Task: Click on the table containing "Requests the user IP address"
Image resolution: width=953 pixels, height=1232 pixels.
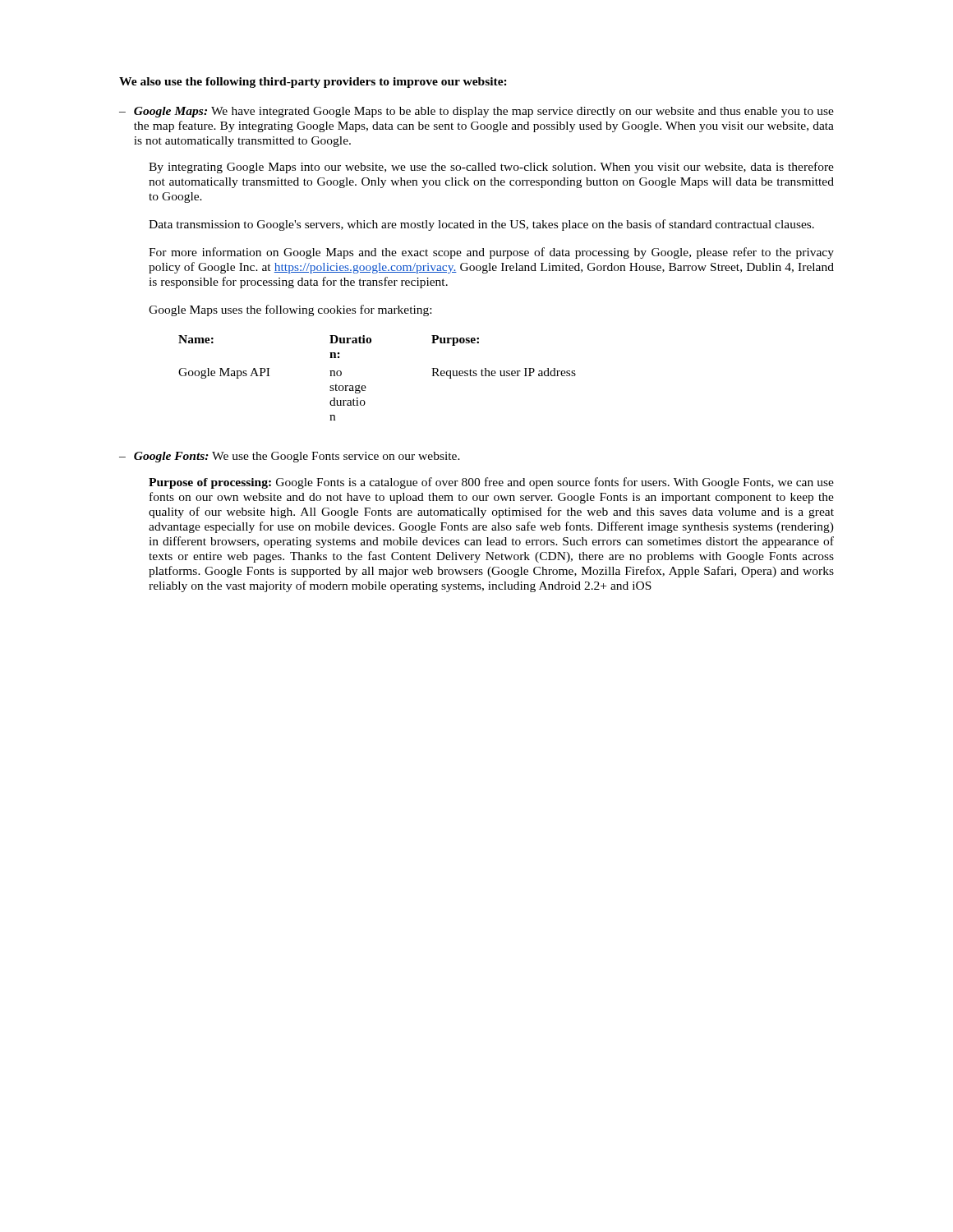Action: [491, 378]
